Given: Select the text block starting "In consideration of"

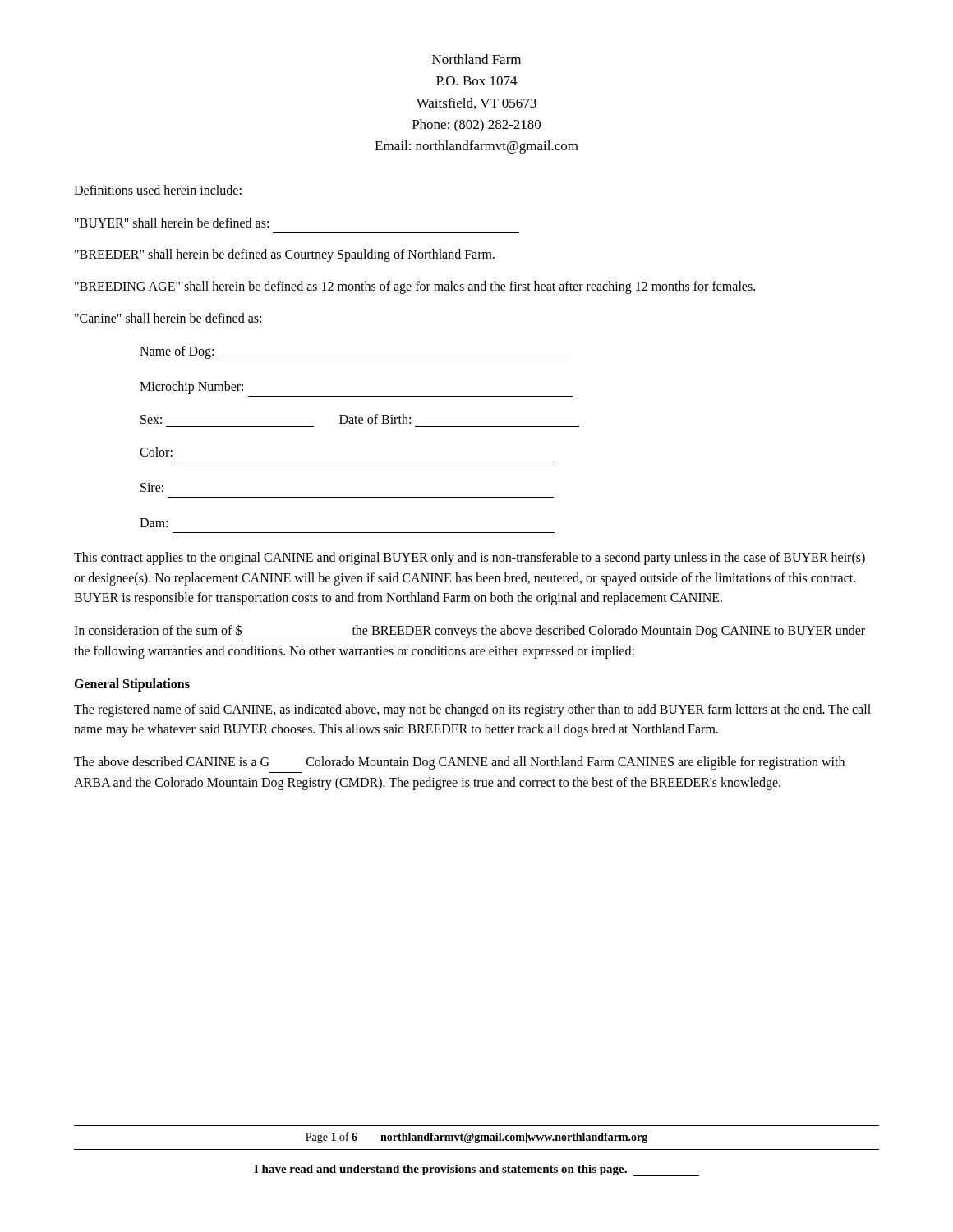Looking at the screenshot, I should click(470, 639).
